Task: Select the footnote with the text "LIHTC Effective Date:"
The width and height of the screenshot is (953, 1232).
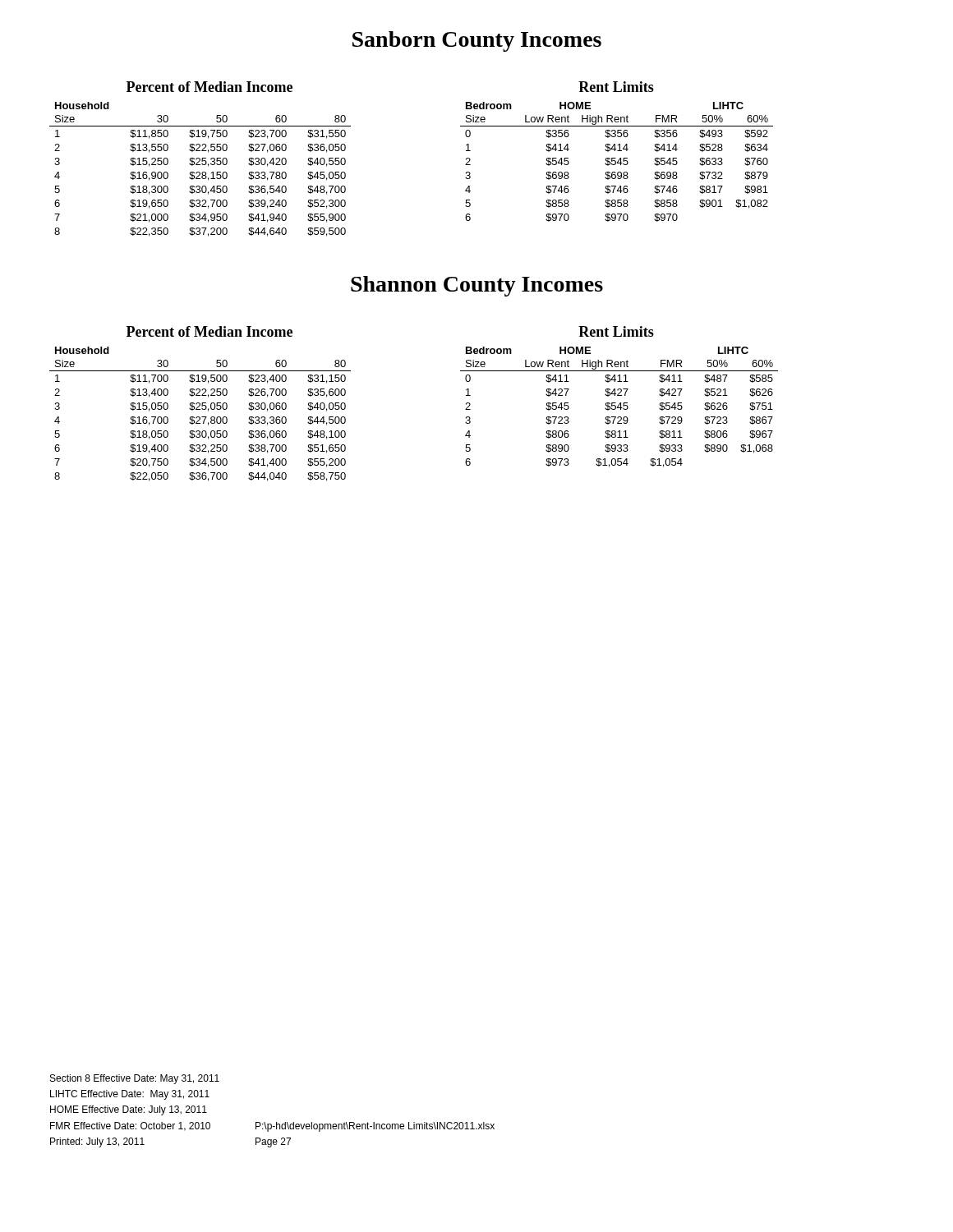Action: coord(129,1094)
